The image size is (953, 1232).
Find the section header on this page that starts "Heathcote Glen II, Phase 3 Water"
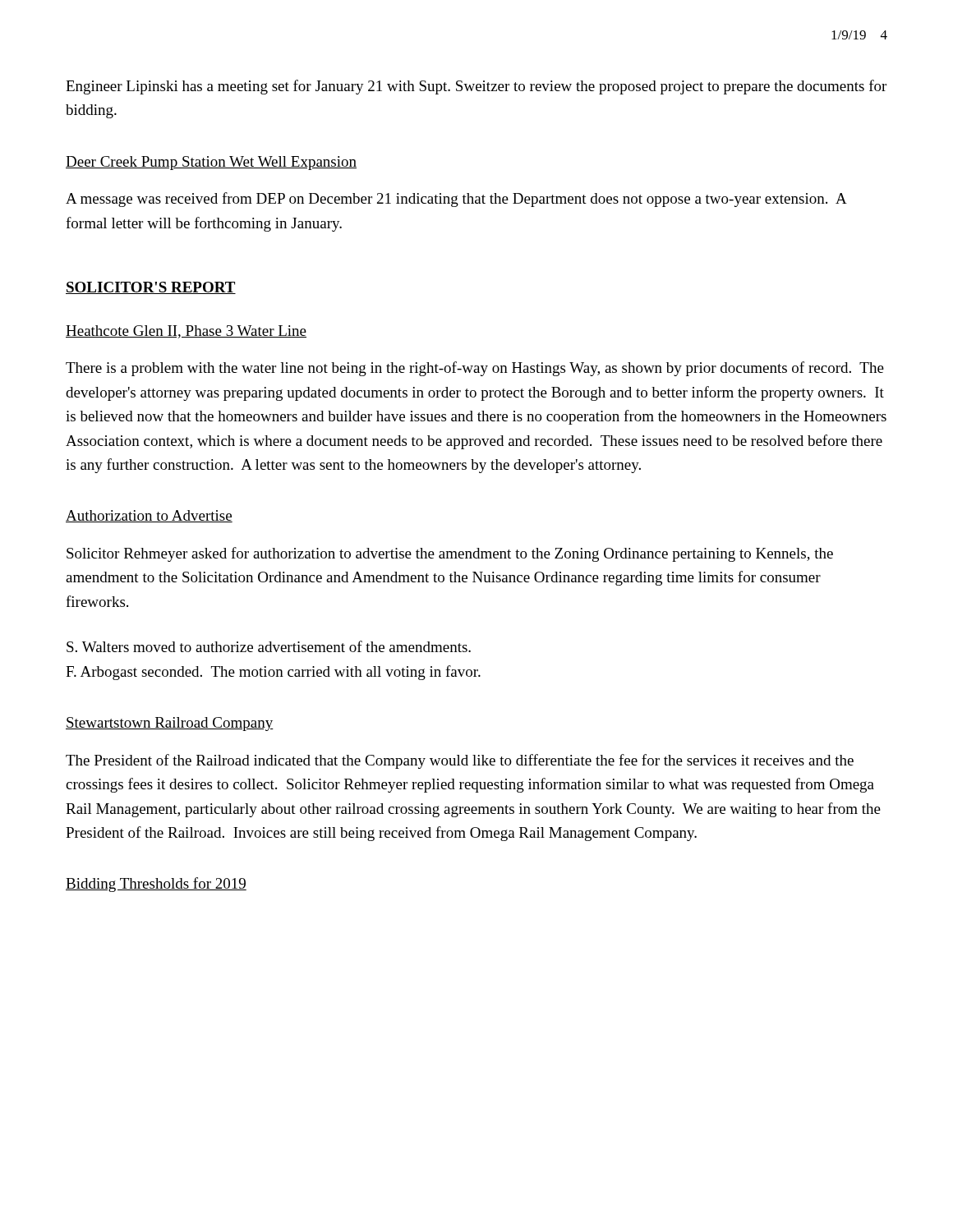tap(186, 330)
